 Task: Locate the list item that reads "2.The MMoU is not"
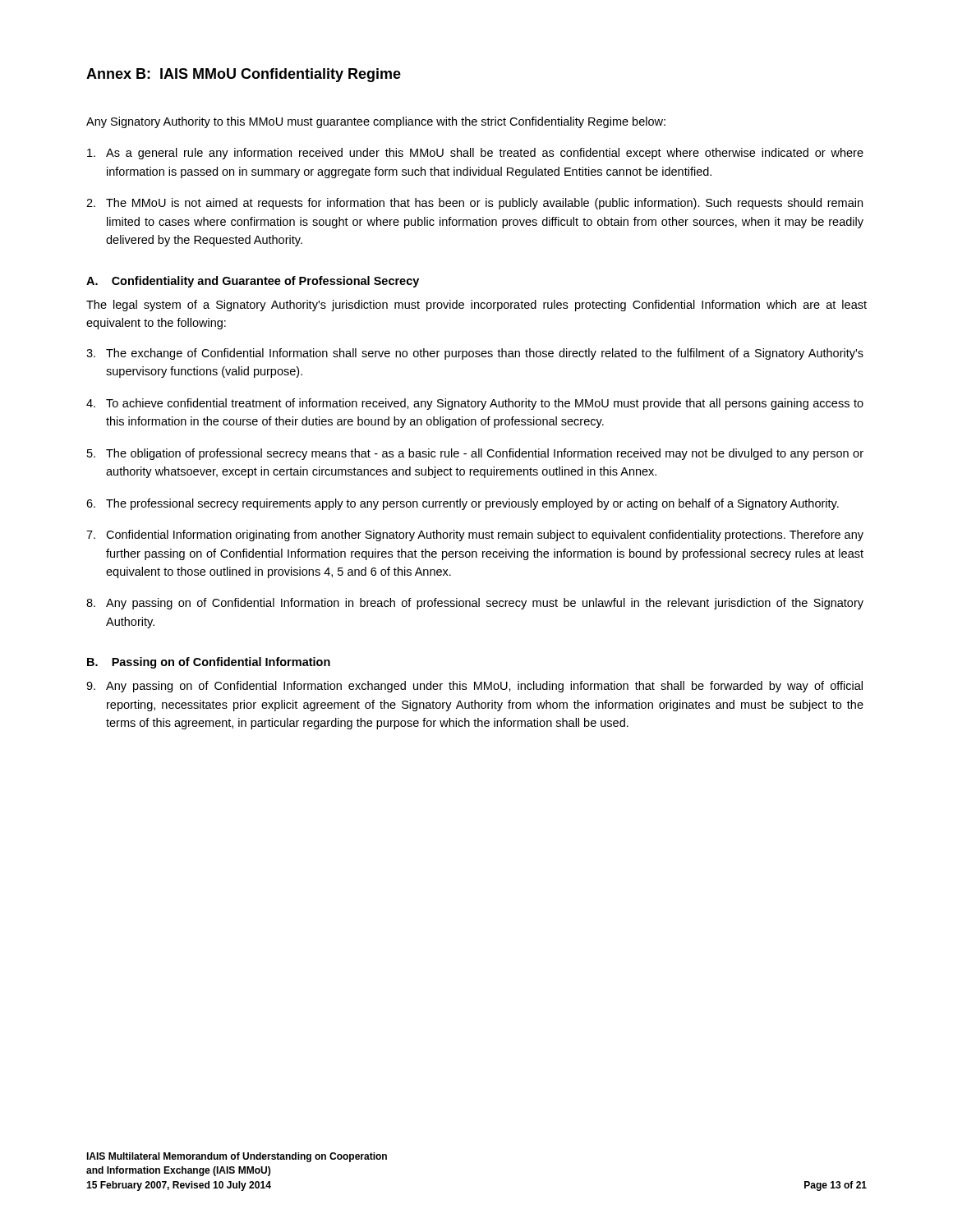pos(475,222)
